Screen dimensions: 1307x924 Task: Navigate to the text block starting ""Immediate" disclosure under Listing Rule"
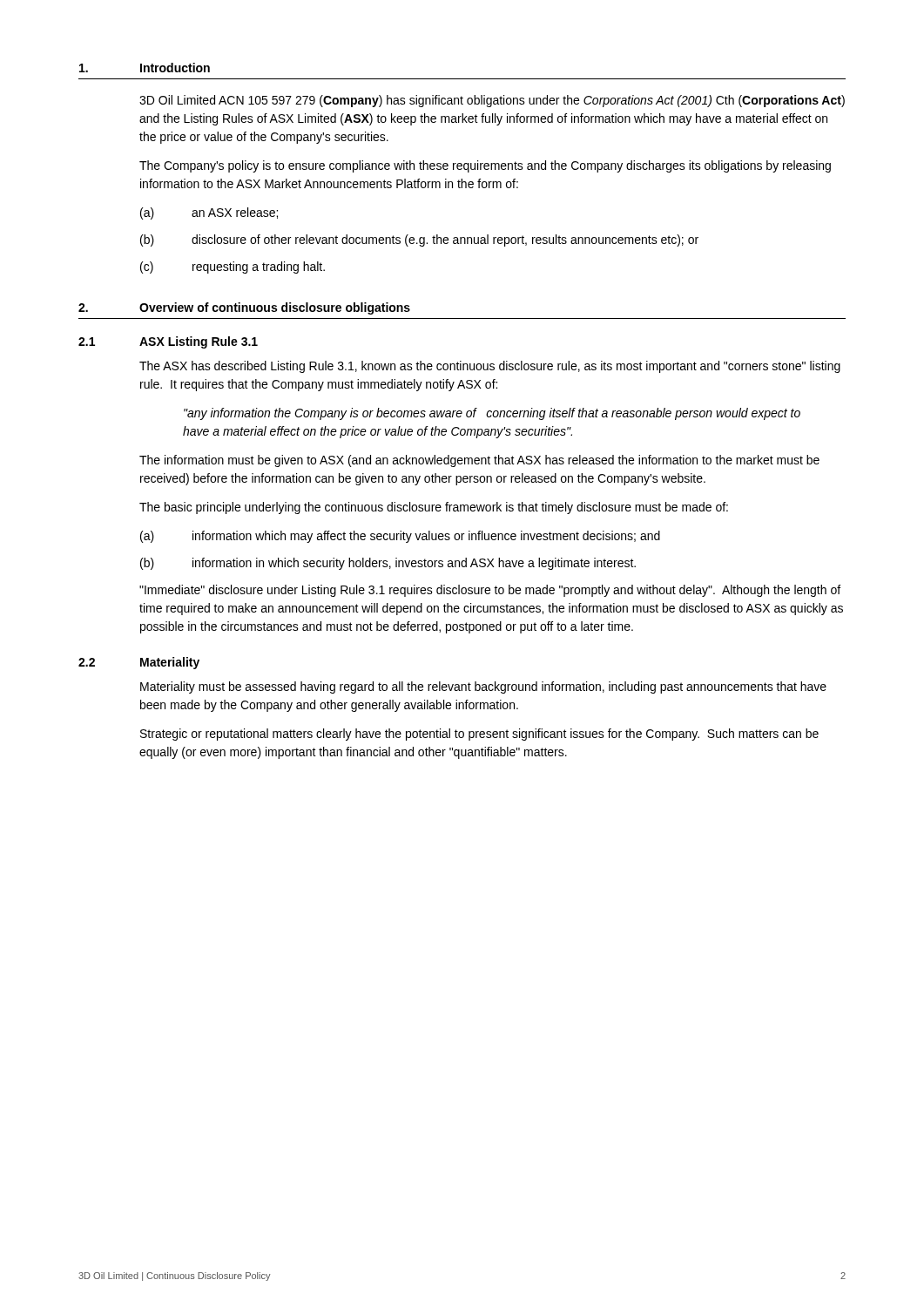(491, 608)
